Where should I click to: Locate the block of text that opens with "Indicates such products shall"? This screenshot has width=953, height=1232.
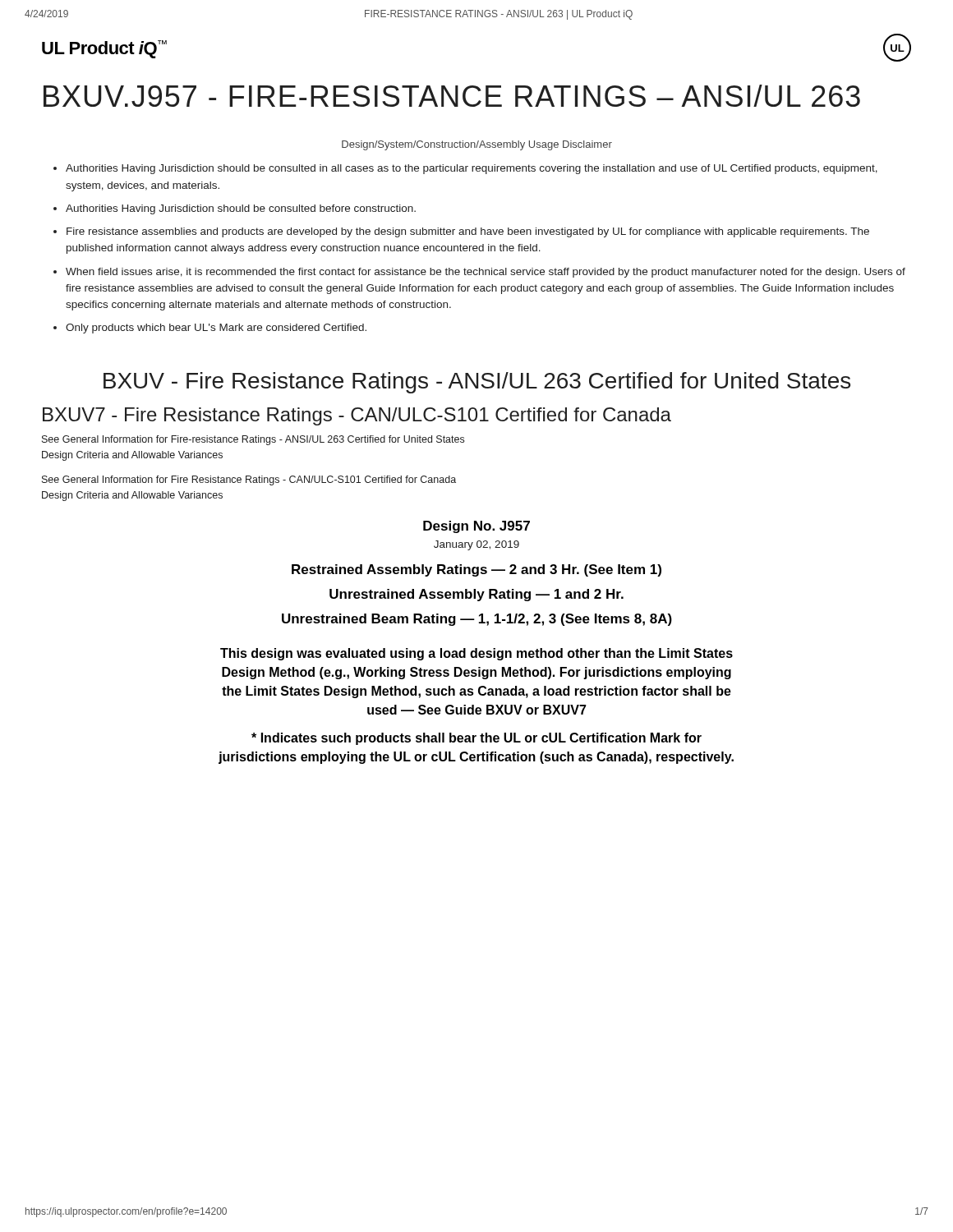coord(476,747)
